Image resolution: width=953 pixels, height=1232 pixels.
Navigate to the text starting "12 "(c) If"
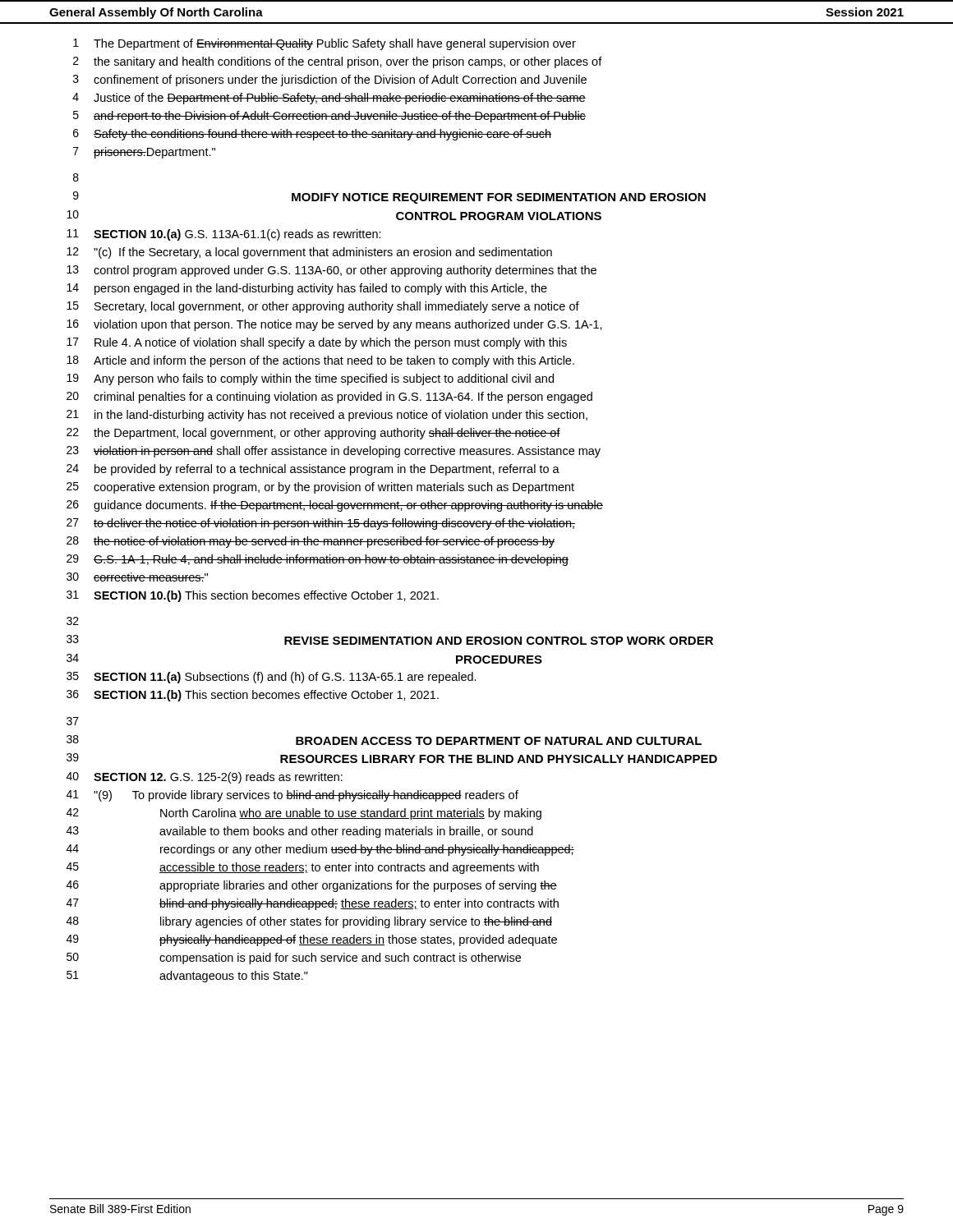click(x=476, y=415)
